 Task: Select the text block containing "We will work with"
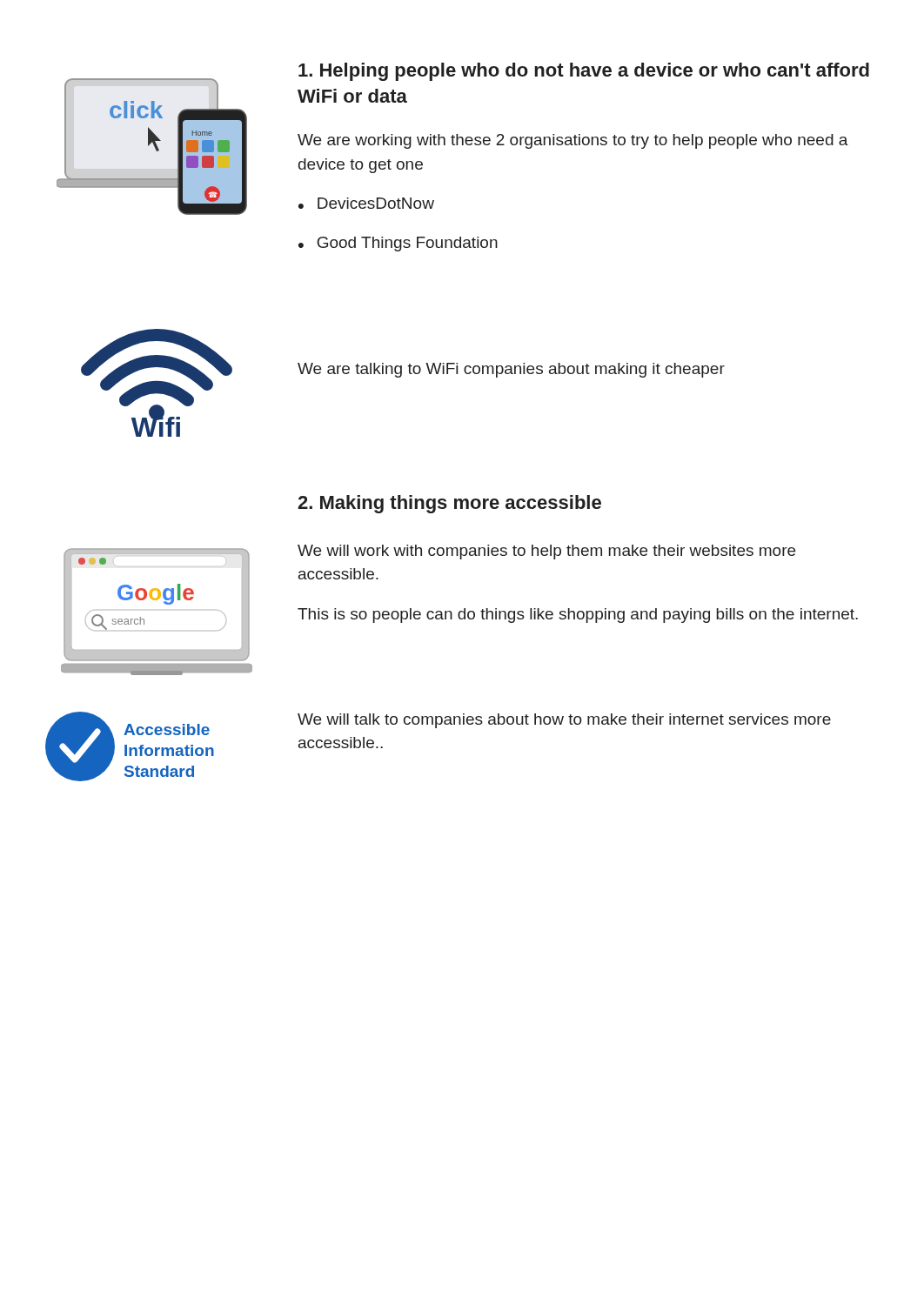547,562
